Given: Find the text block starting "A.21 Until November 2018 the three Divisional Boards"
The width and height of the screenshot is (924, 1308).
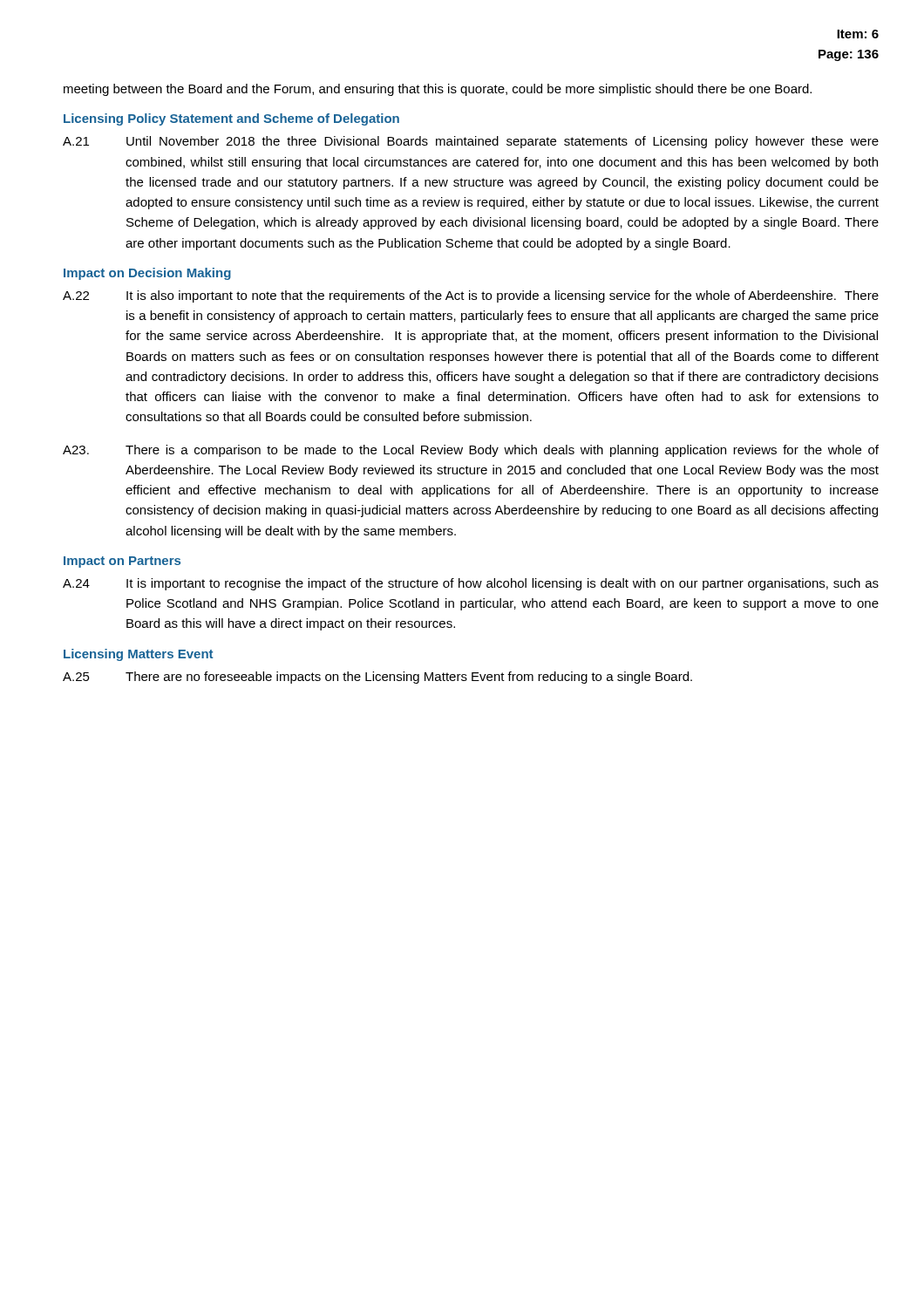Looking at the screenshot, I should tap(471, 192).
